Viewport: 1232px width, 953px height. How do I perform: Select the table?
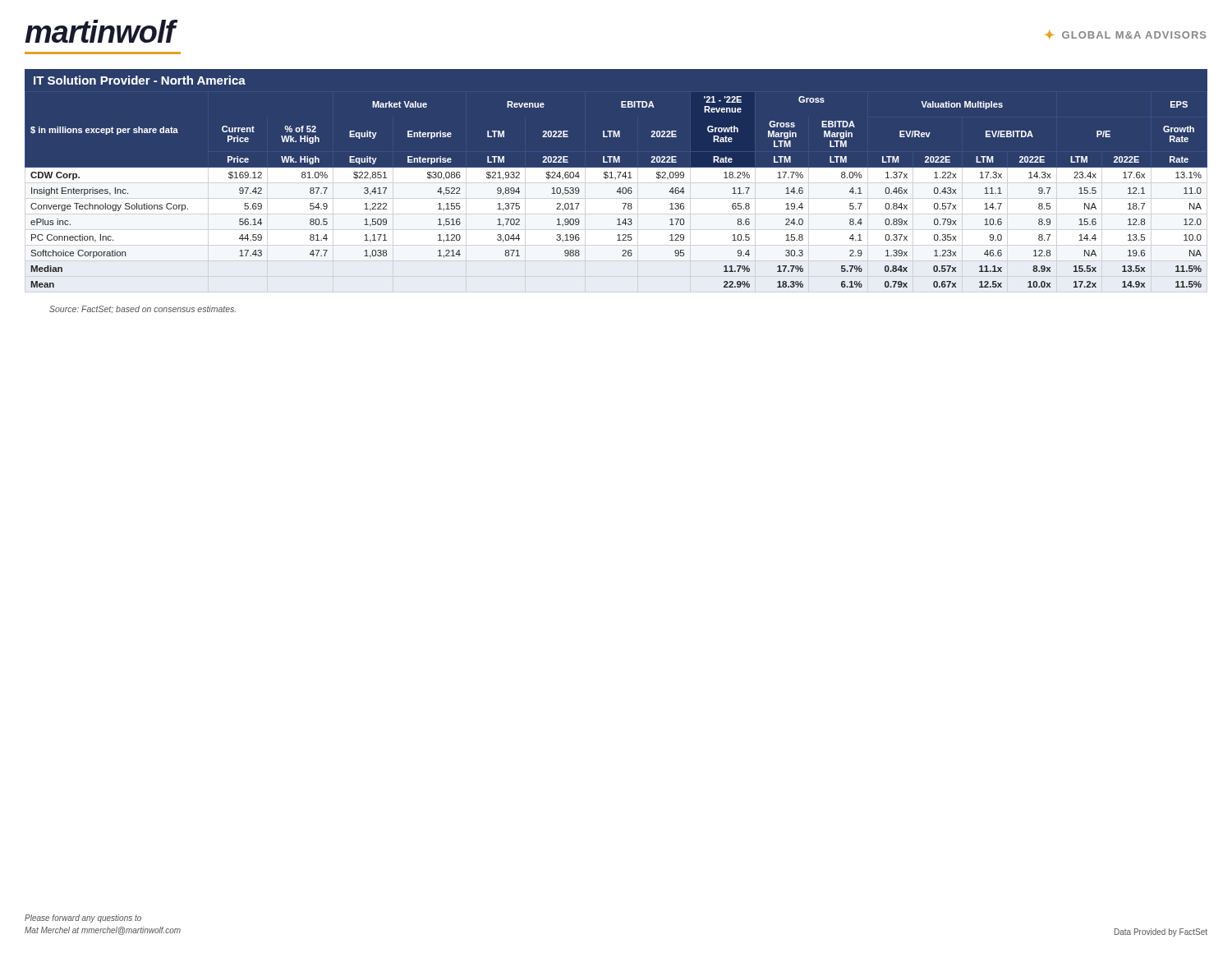[616, 192]
